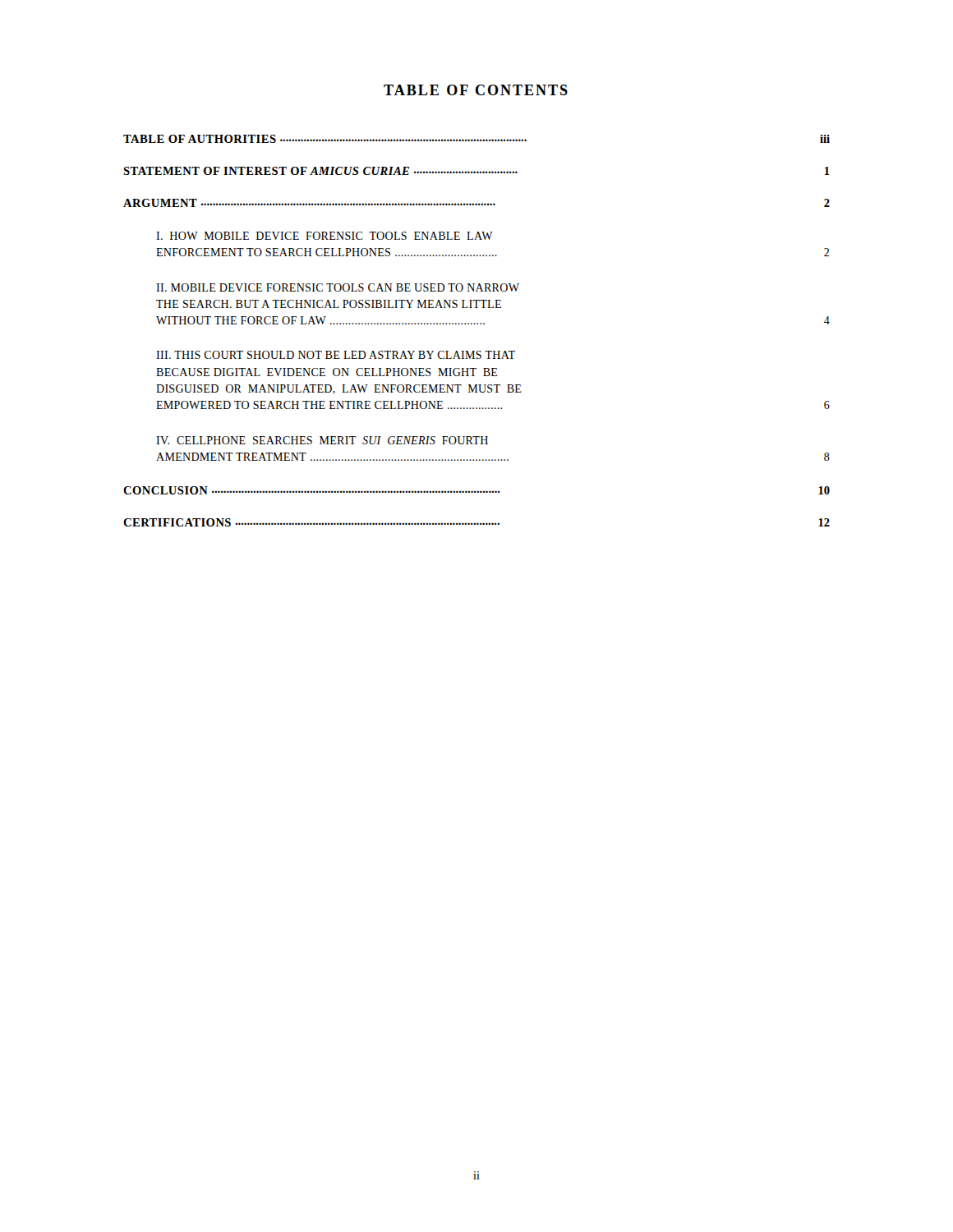The image size is (953, 1232).
Task: Click where it says "TABLE OF AUTHORITIES ................................................................................... iii"
Action: tap(476, 139)
